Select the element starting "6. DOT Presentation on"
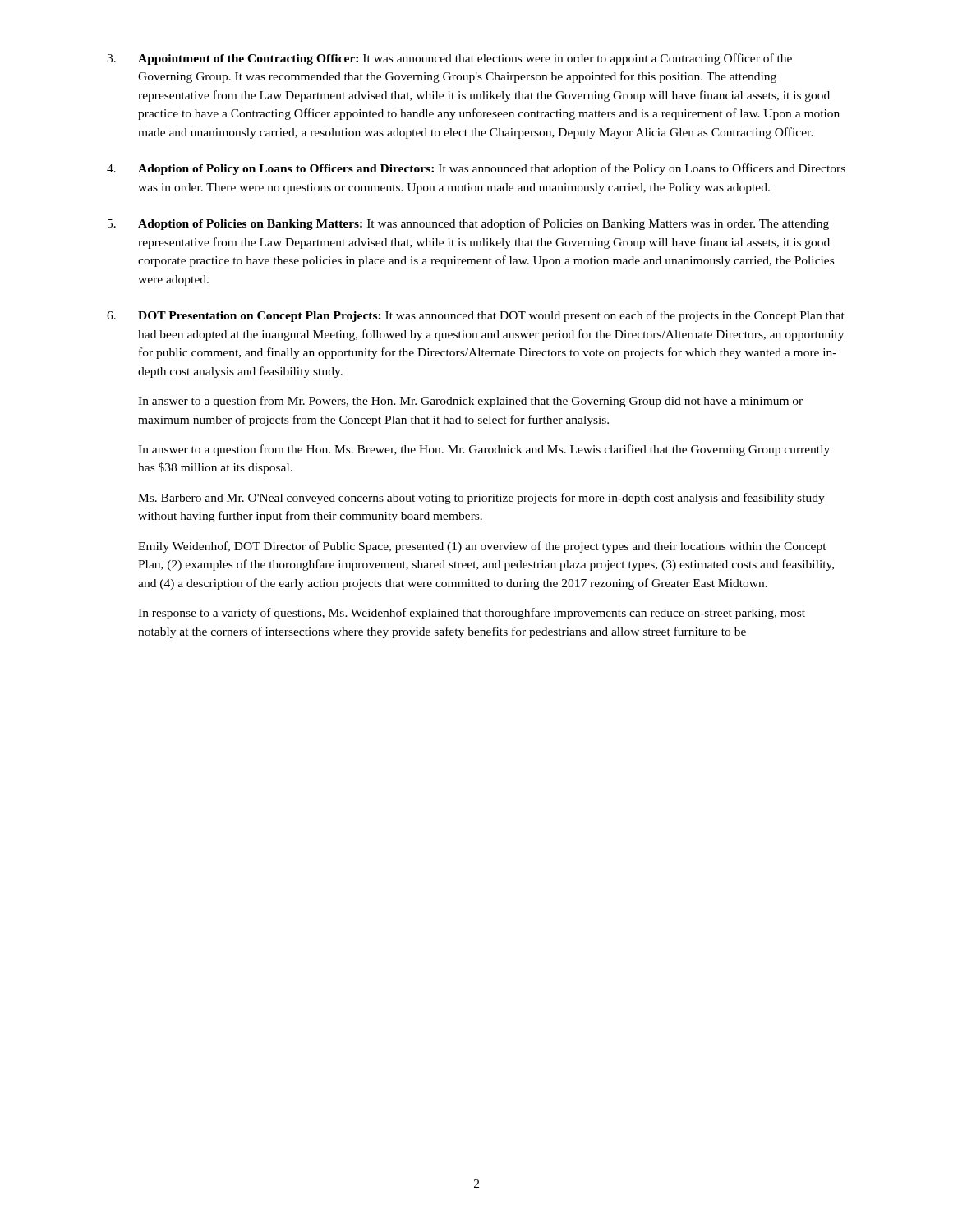Image resolution: width=953 pixels, height=1232 pixels. (x=476, y=316)
